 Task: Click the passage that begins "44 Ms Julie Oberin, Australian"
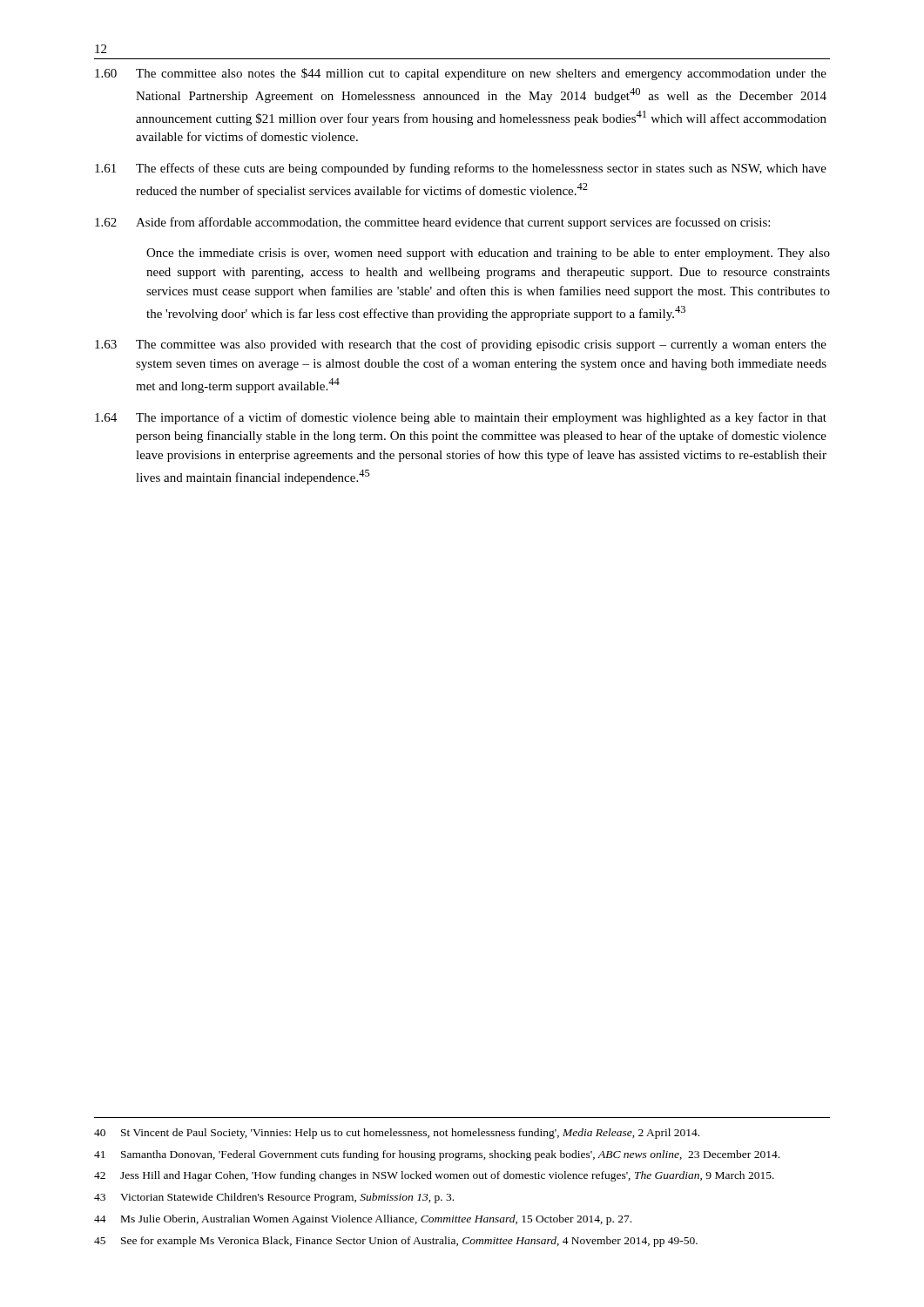click(x=462, y=1220)
